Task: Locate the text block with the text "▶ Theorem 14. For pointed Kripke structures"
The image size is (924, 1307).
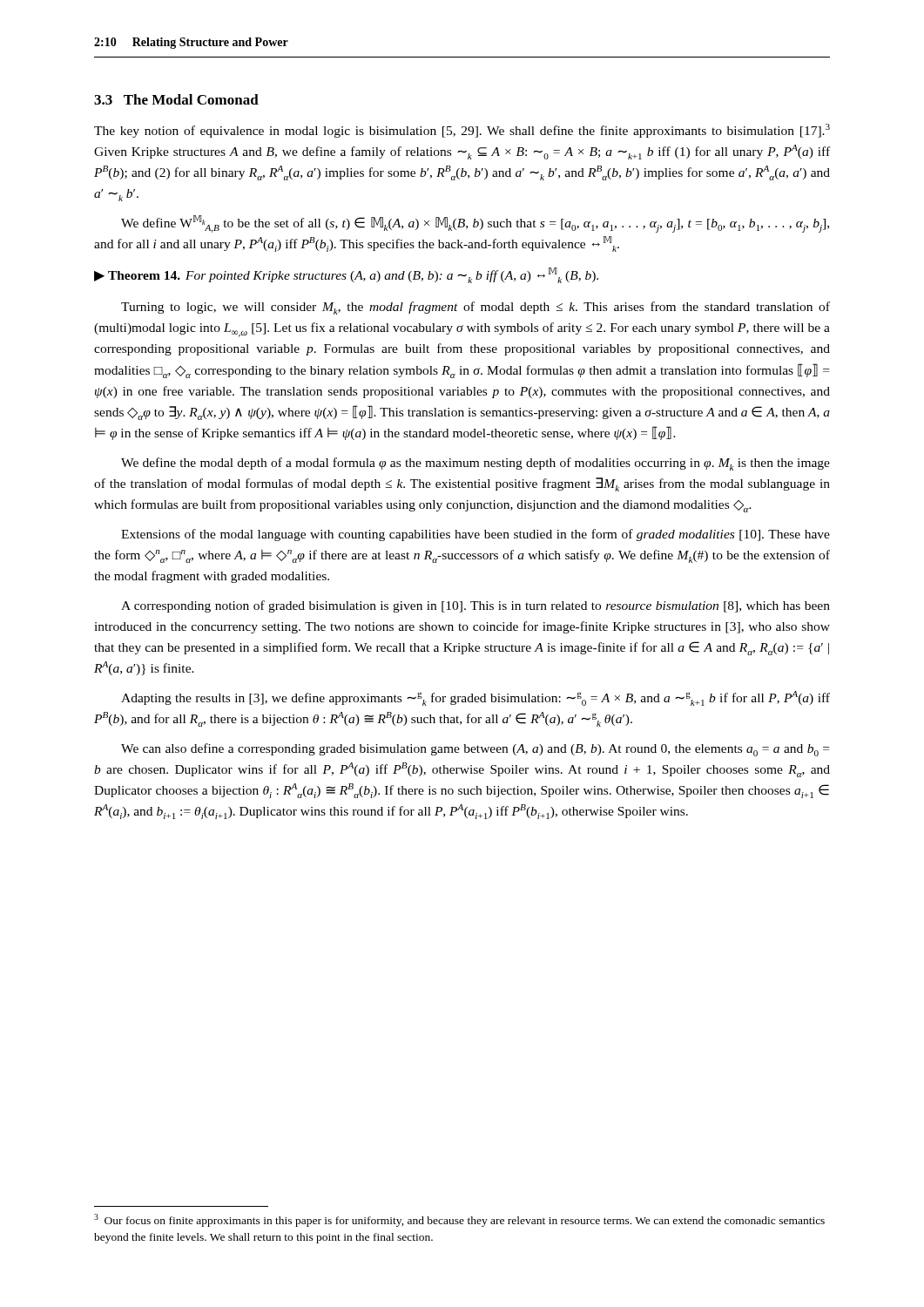Action: pyautogui.click(x=462, y=276)
